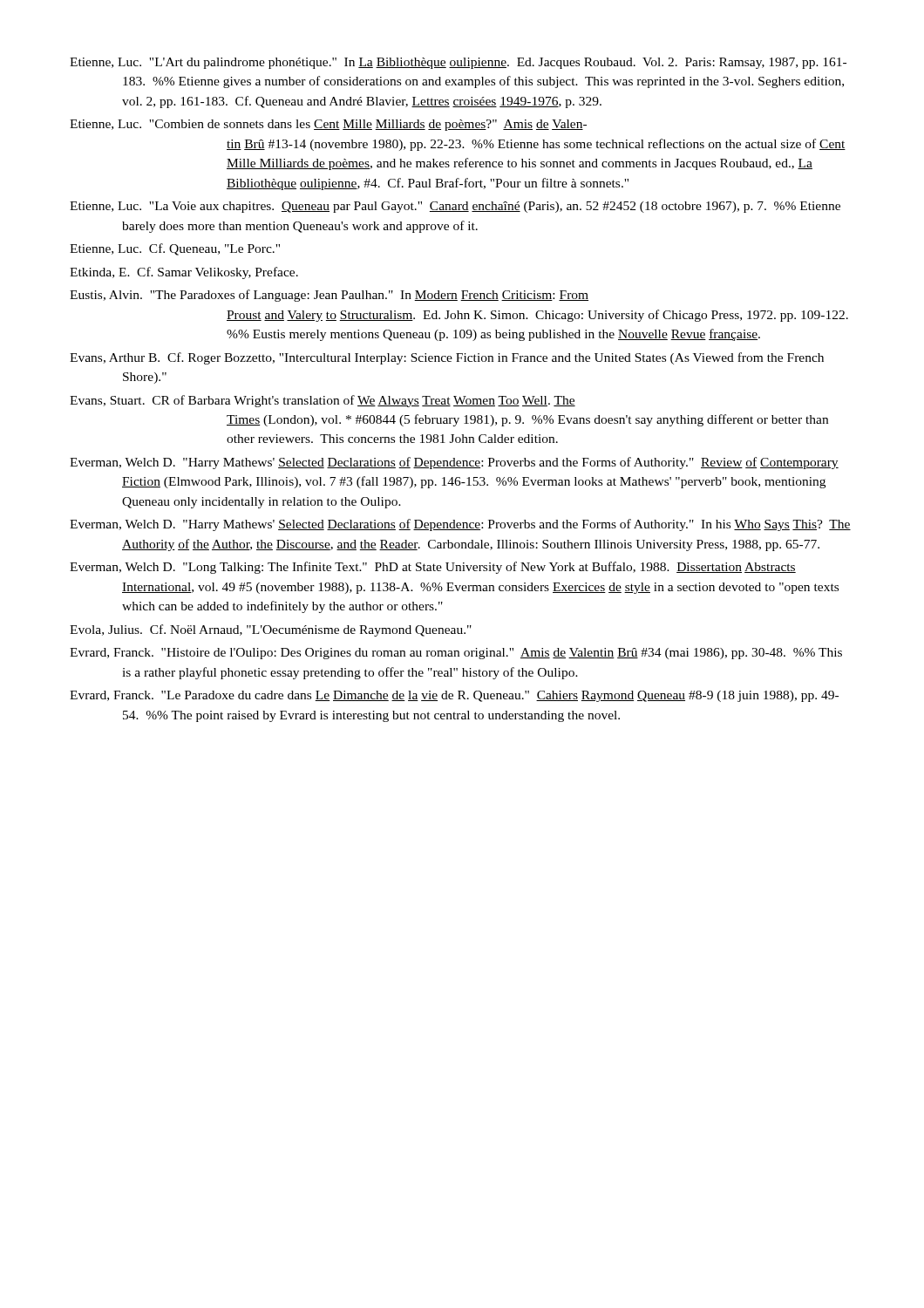Locate the list item with the text "Etienne, Luc. "La Voie aux"
This screenshot has height=1308, width=924.
455,215
